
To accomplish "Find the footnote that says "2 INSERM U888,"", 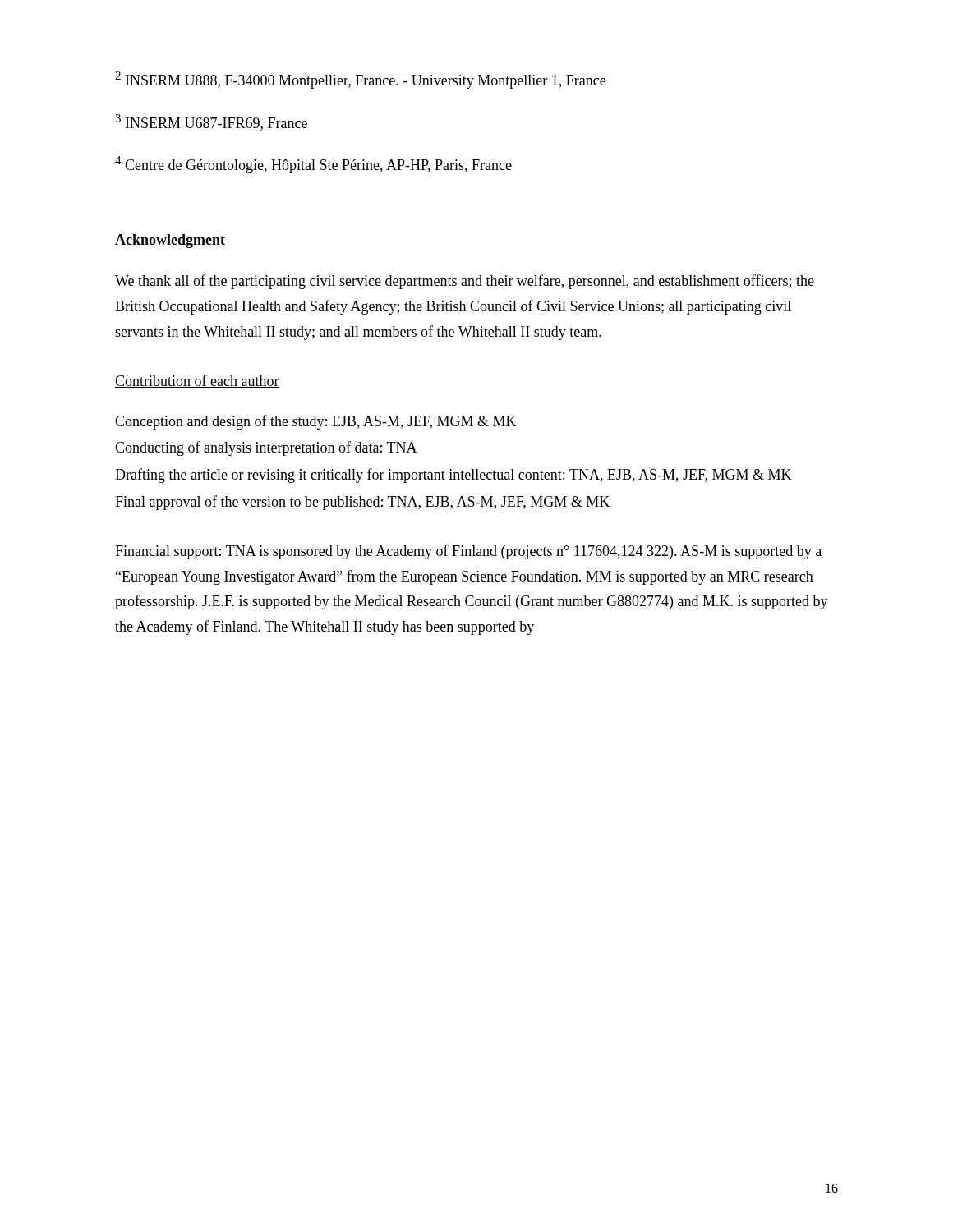I will [x=361, y=79].
